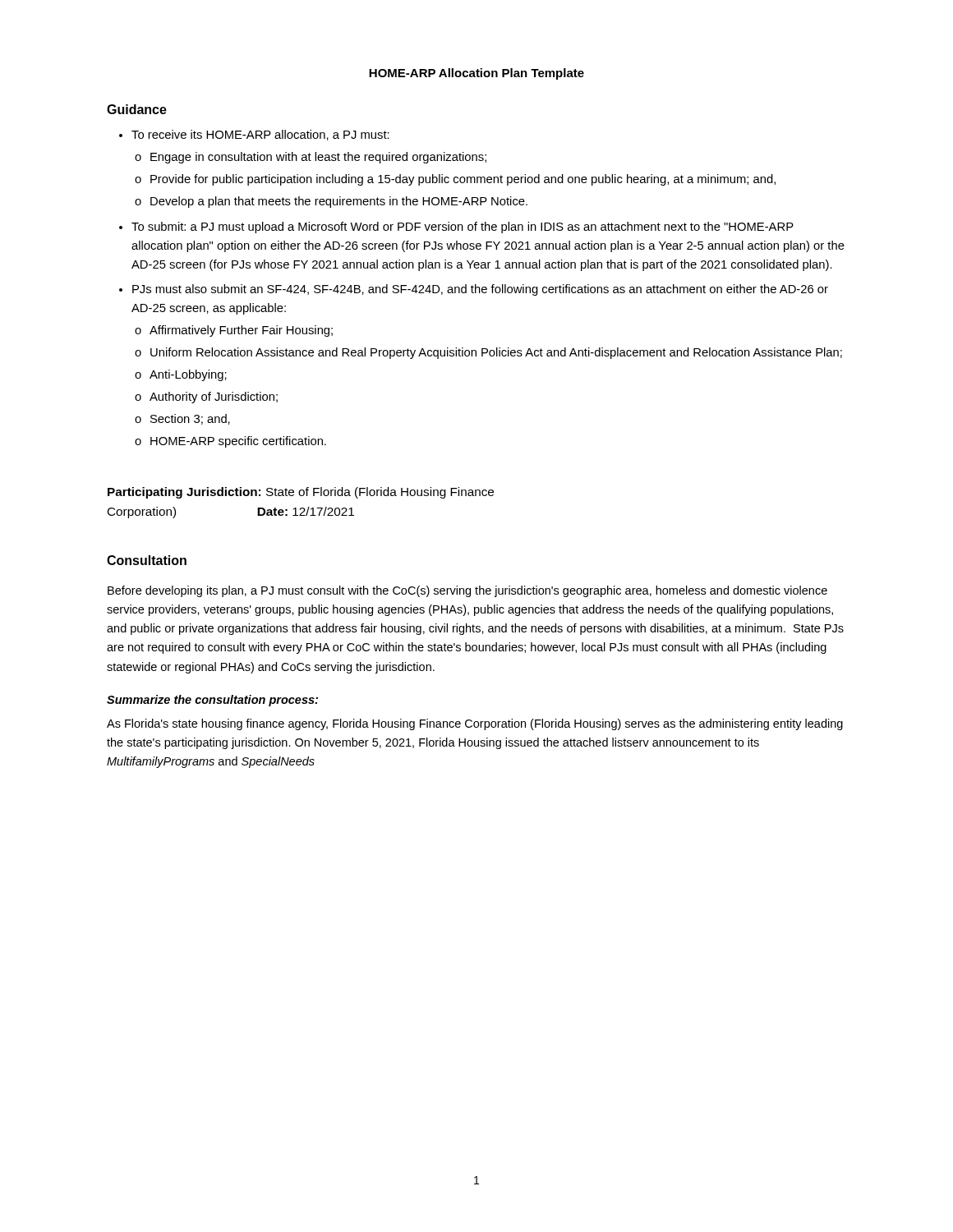The height and width of the screenshot is (1232, 953).
Task: Locate the block starting "Before developing its plan, a"
Action: pos(475,628)
